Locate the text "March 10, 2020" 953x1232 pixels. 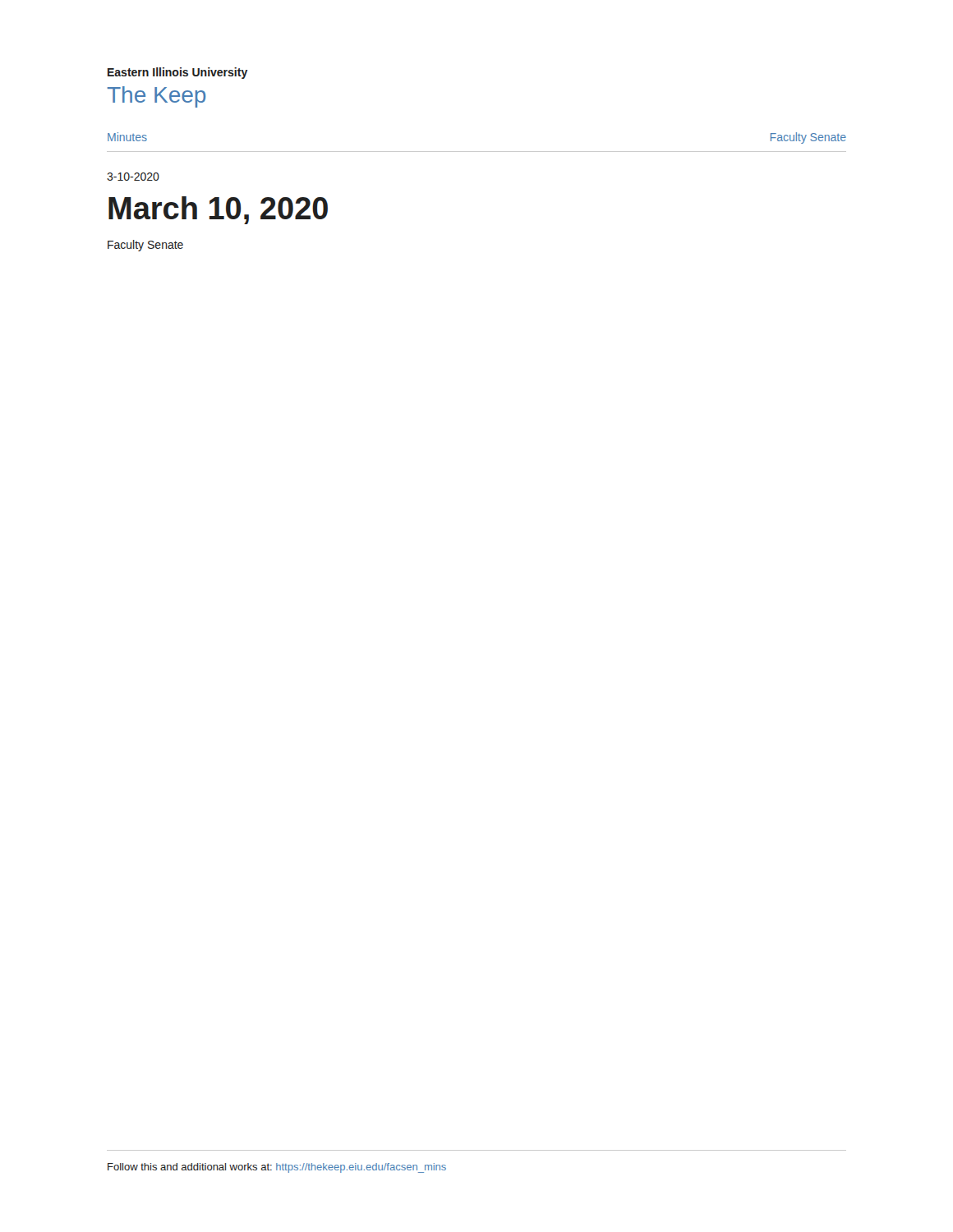[x=218, y=209]
